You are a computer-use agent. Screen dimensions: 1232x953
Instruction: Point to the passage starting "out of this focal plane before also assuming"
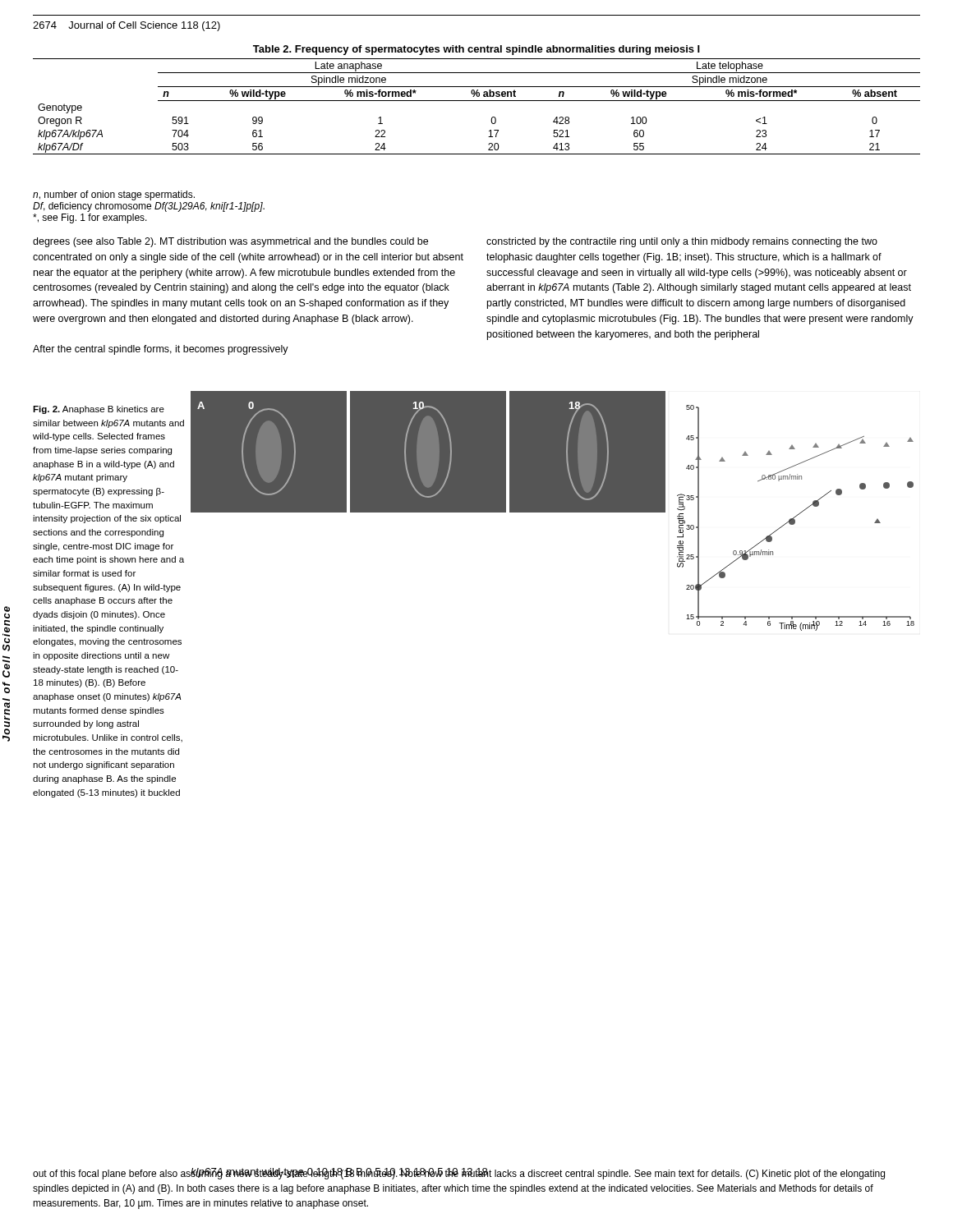coord(459,1188)
